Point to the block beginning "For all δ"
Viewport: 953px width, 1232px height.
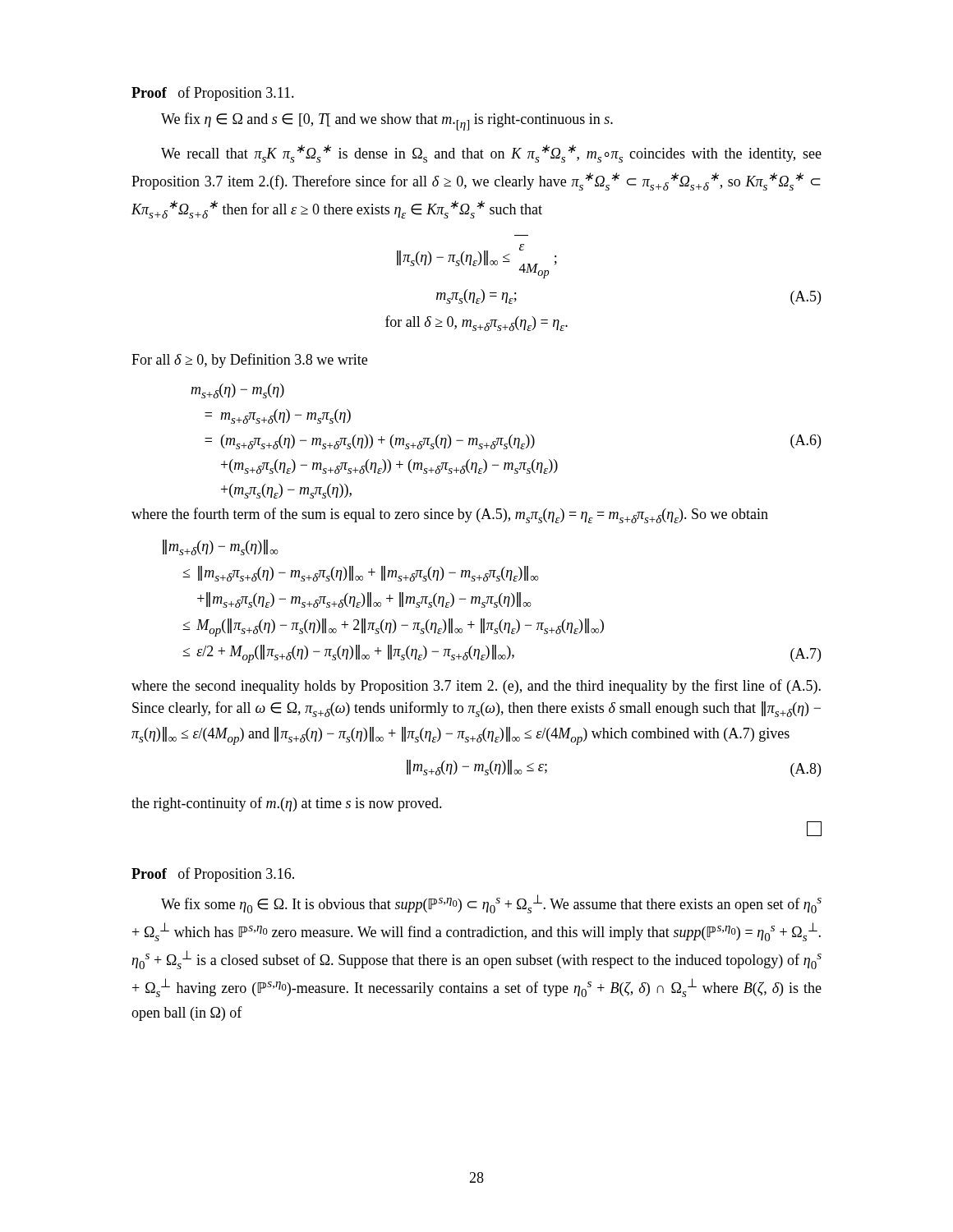point(250,360)
